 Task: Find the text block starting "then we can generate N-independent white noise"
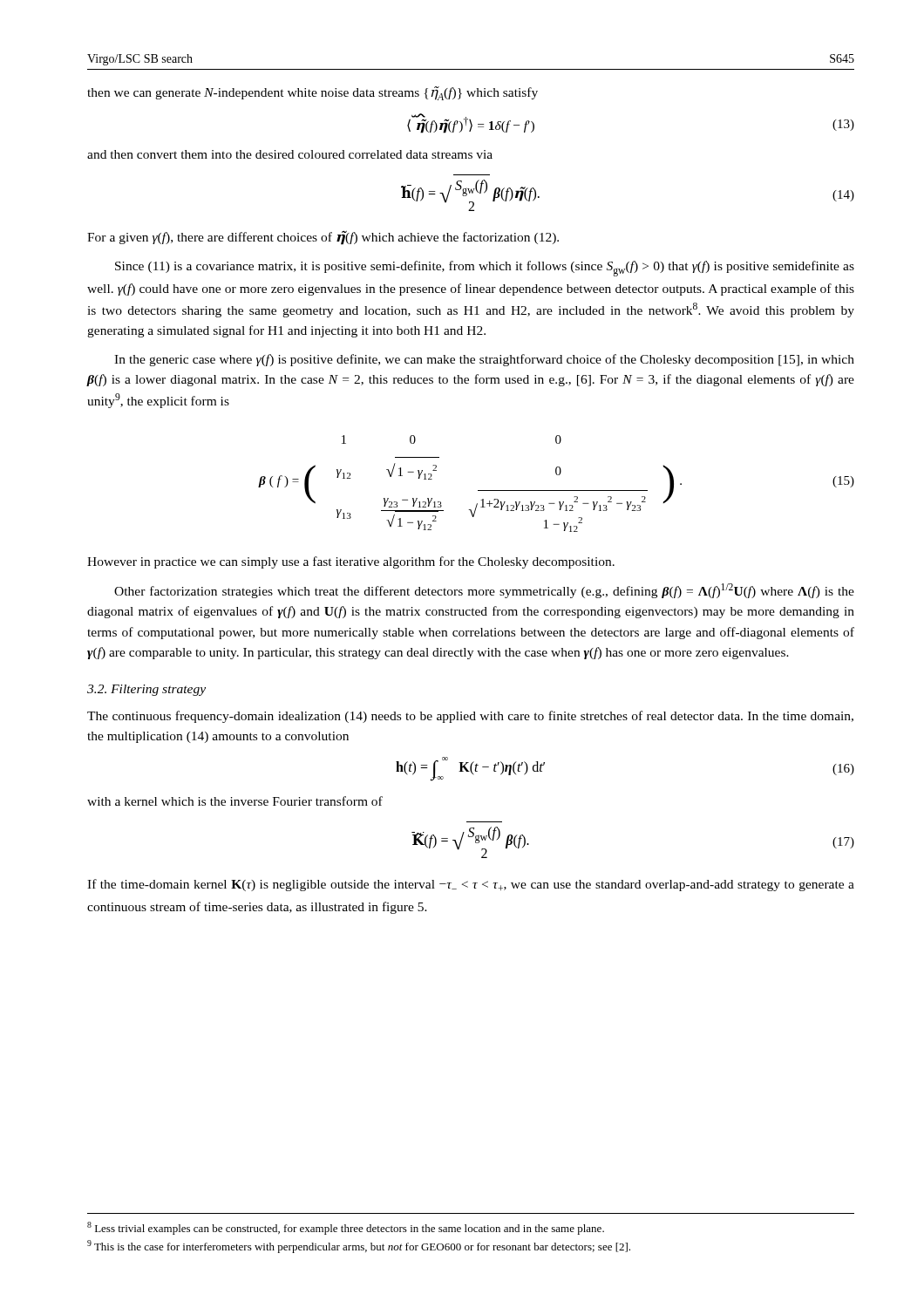(313, 94)
